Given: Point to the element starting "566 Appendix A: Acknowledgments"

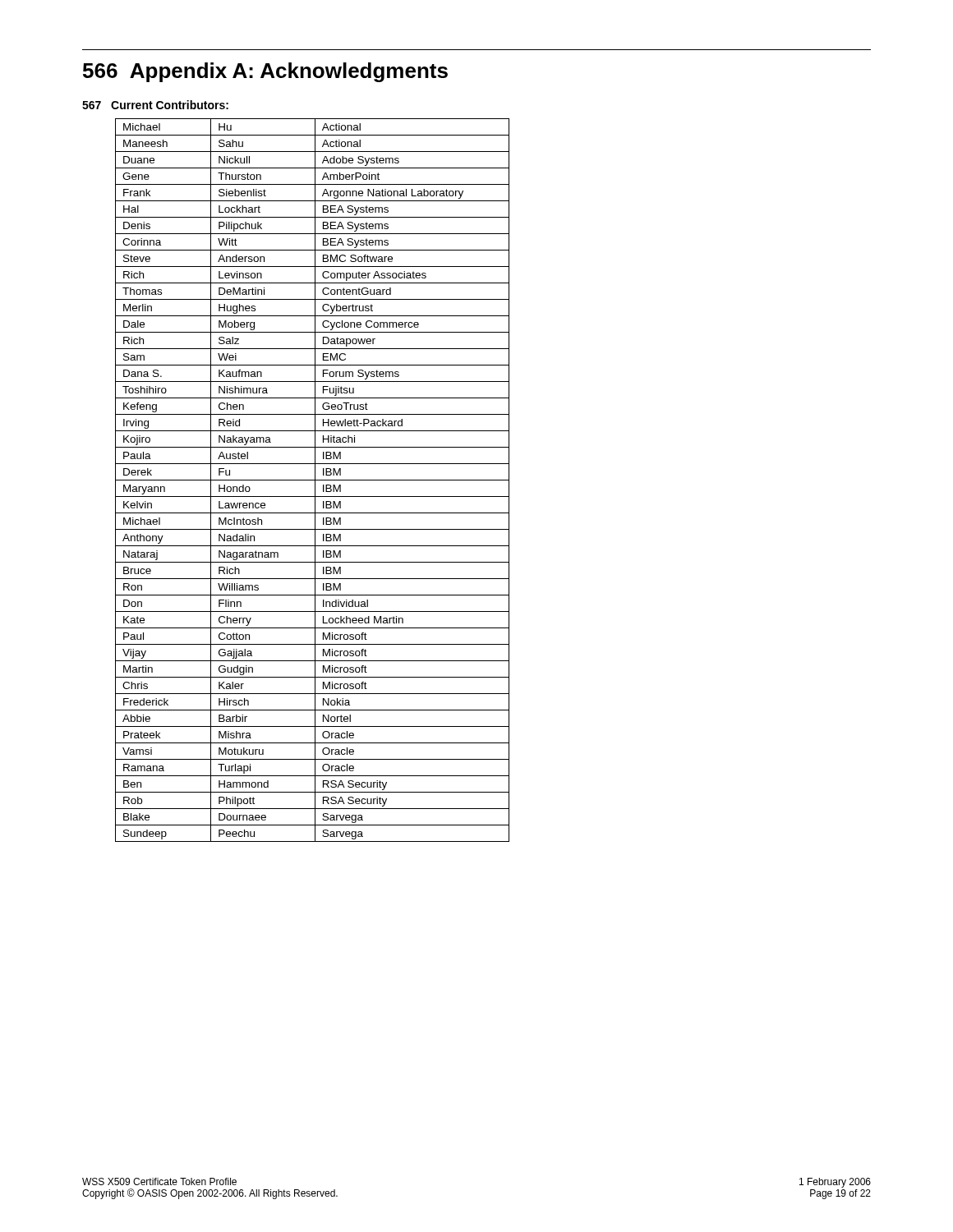Looking at the screenshot, I should [265, 71].
